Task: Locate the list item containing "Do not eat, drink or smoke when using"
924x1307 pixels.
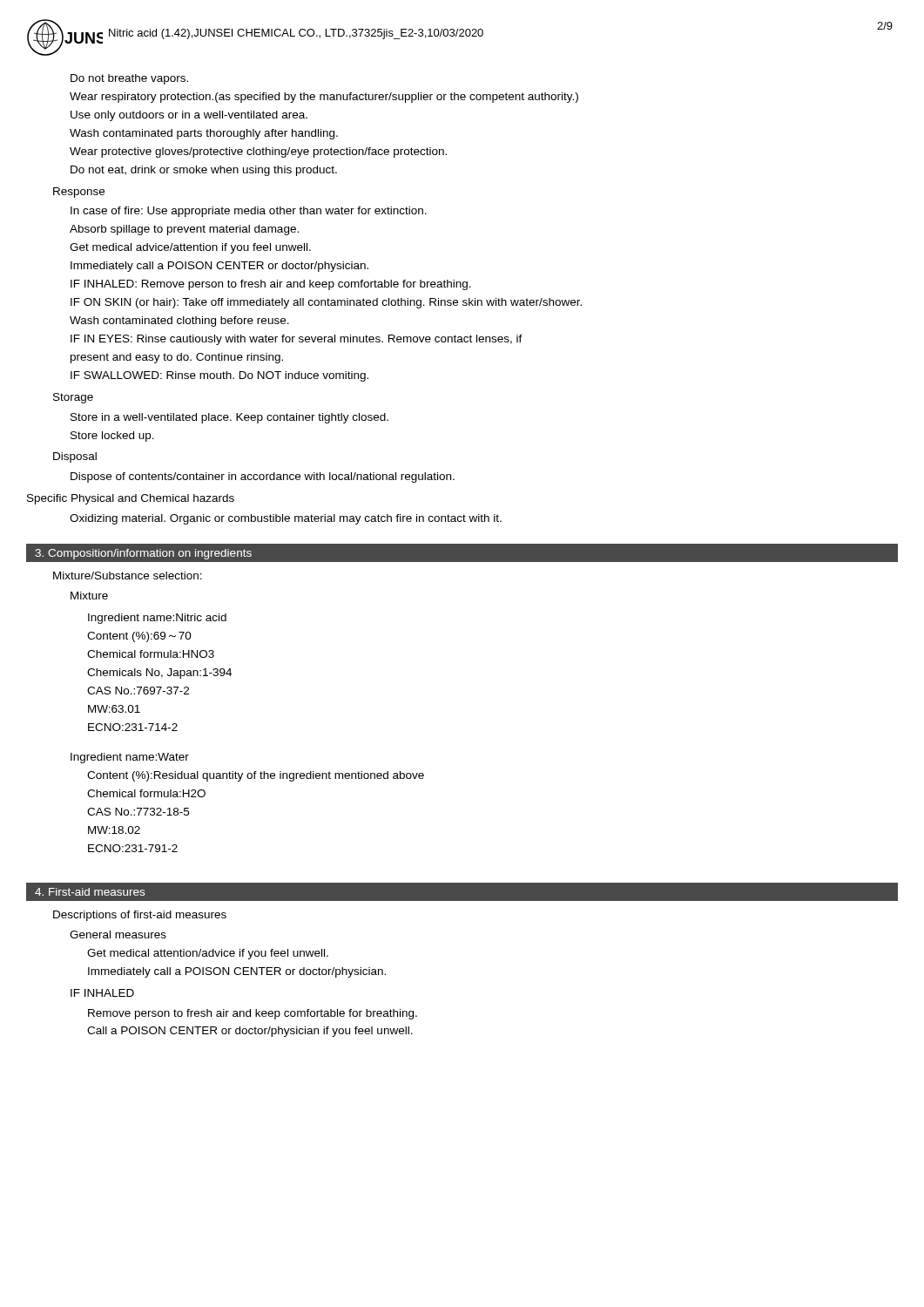Action: coord(204,171)
